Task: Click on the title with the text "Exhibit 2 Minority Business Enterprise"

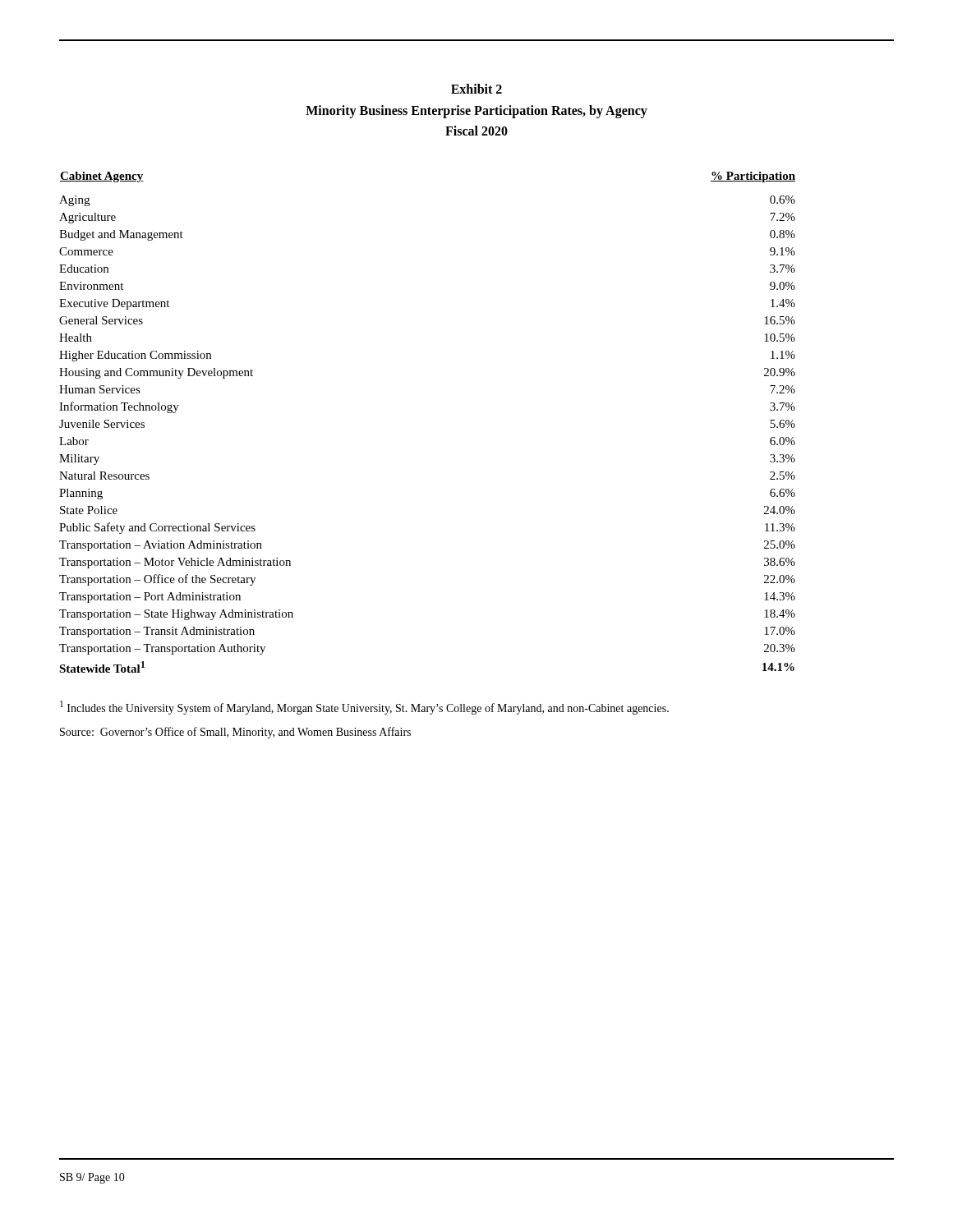Action: tap(476, 110)
